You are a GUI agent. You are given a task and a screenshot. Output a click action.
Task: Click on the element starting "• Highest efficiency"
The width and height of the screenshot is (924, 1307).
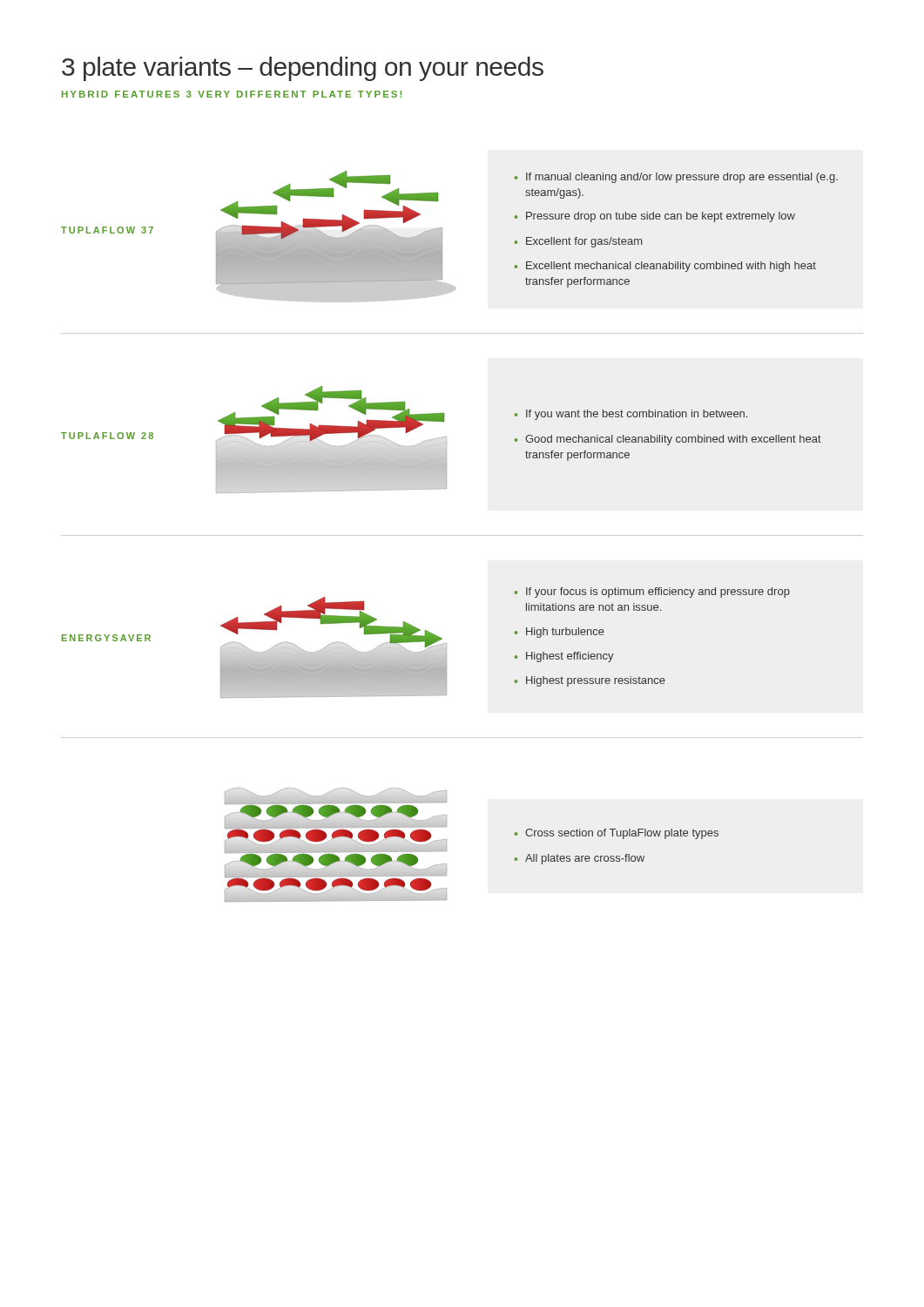[x=564, y=656]
